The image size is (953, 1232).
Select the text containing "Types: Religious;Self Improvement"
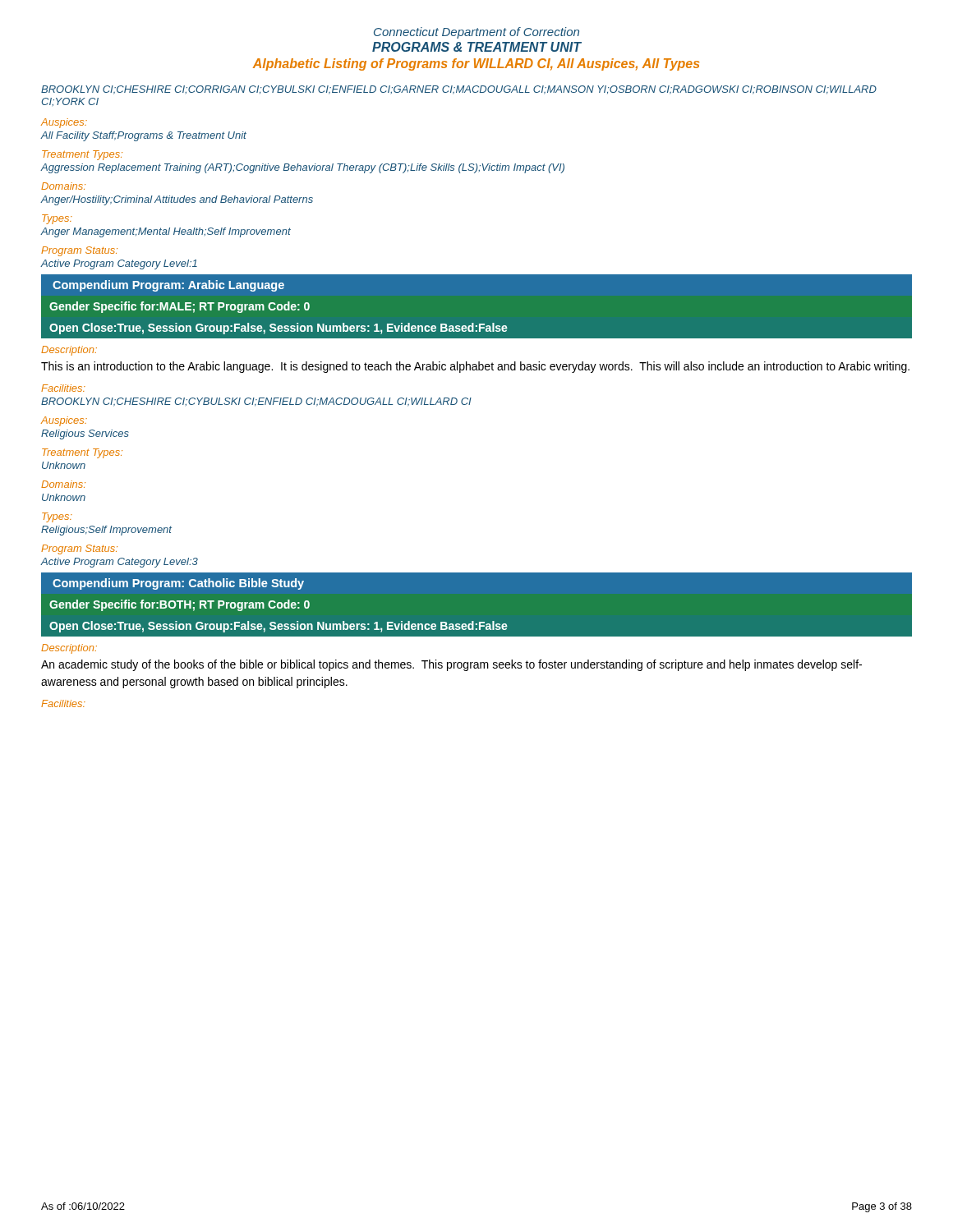click(57, 517)
